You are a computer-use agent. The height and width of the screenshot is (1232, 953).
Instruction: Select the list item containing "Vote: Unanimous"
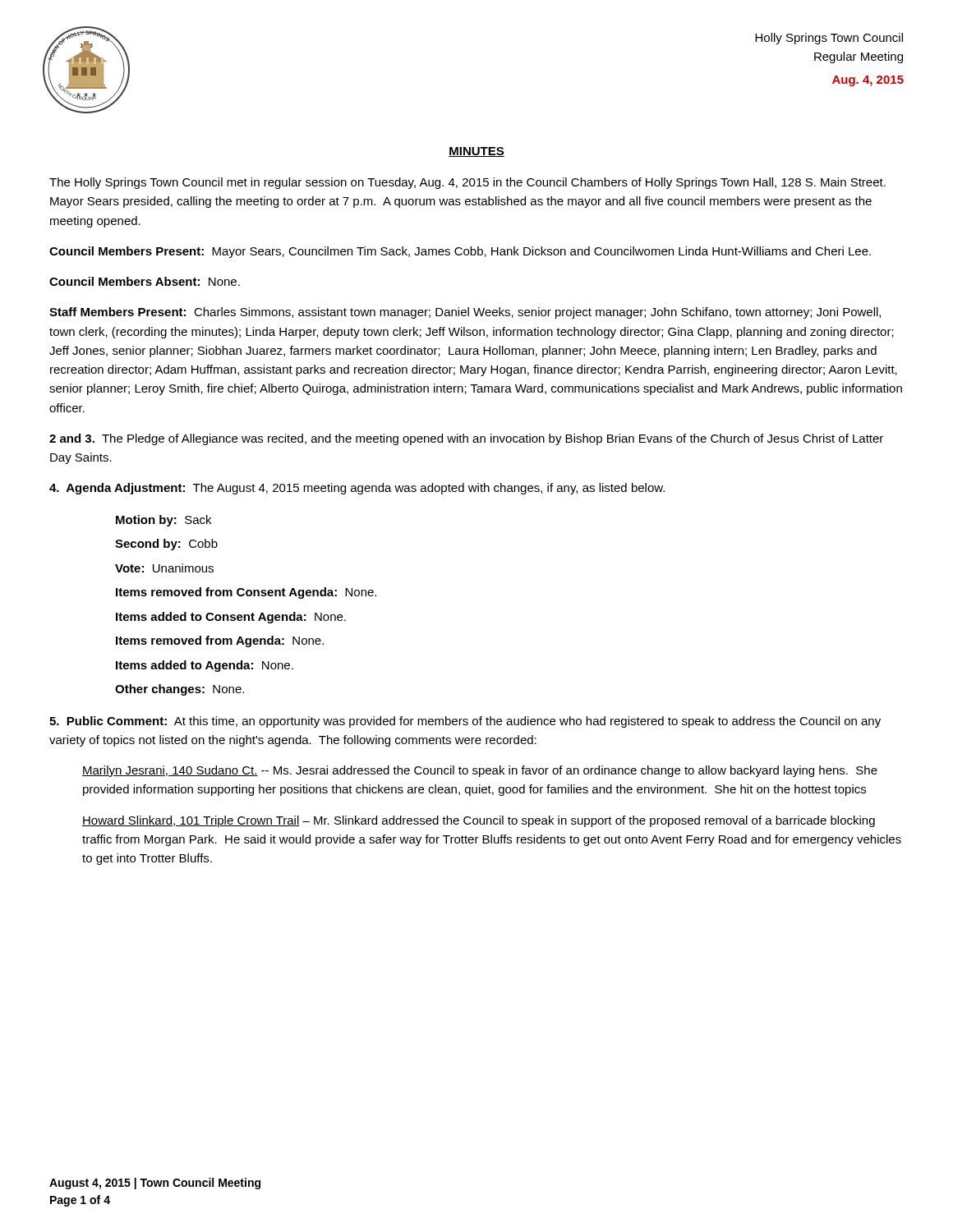point(165,568)
